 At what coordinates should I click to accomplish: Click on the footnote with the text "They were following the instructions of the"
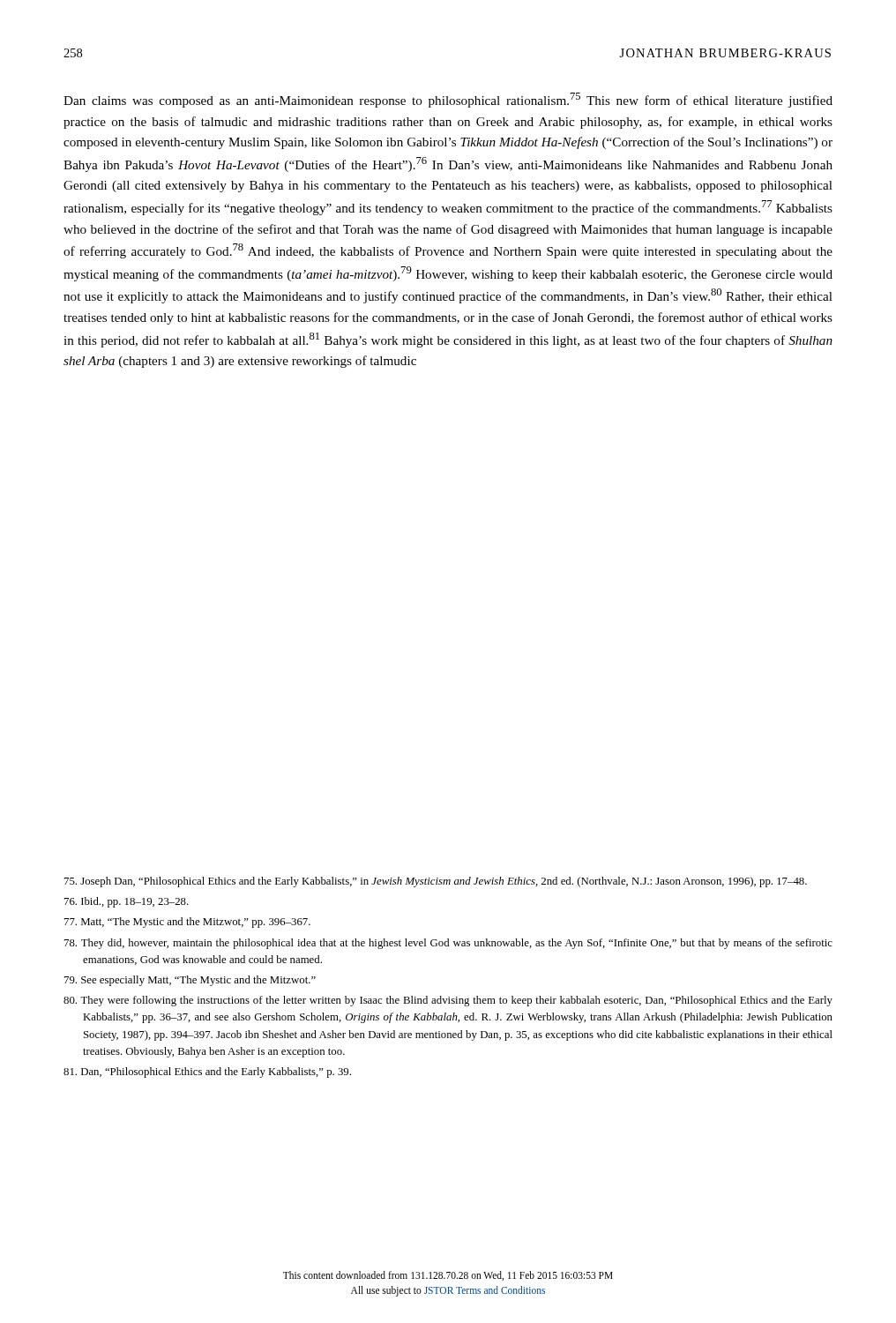tap(448, 1026)
